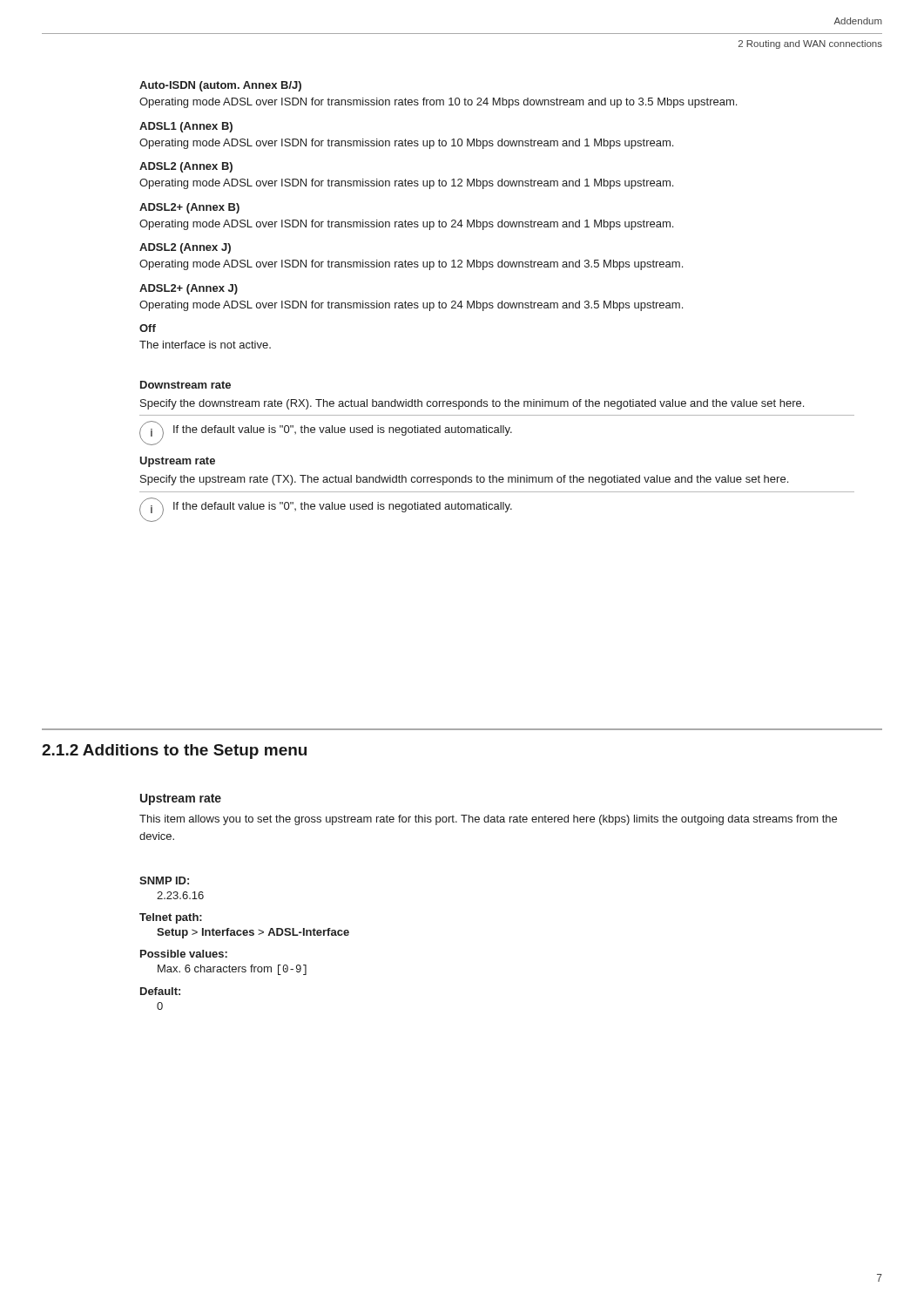Select the block starting "Max. 6 characters from [0-9]"
The width and height of the screenshot is (924, 1307).
(x=233, y=969)
